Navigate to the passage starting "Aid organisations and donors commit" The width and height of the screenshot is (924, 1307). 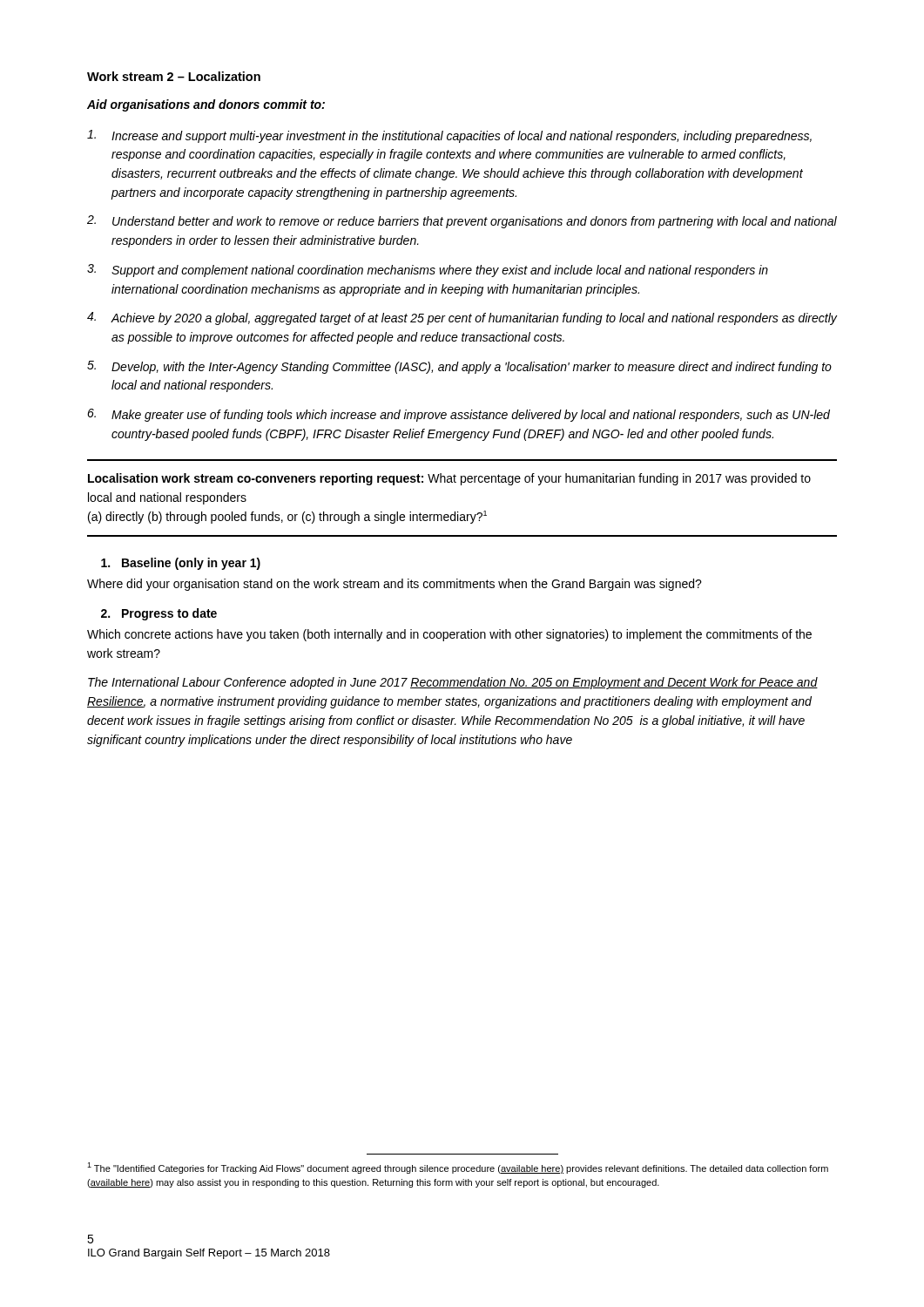point(206,105)
